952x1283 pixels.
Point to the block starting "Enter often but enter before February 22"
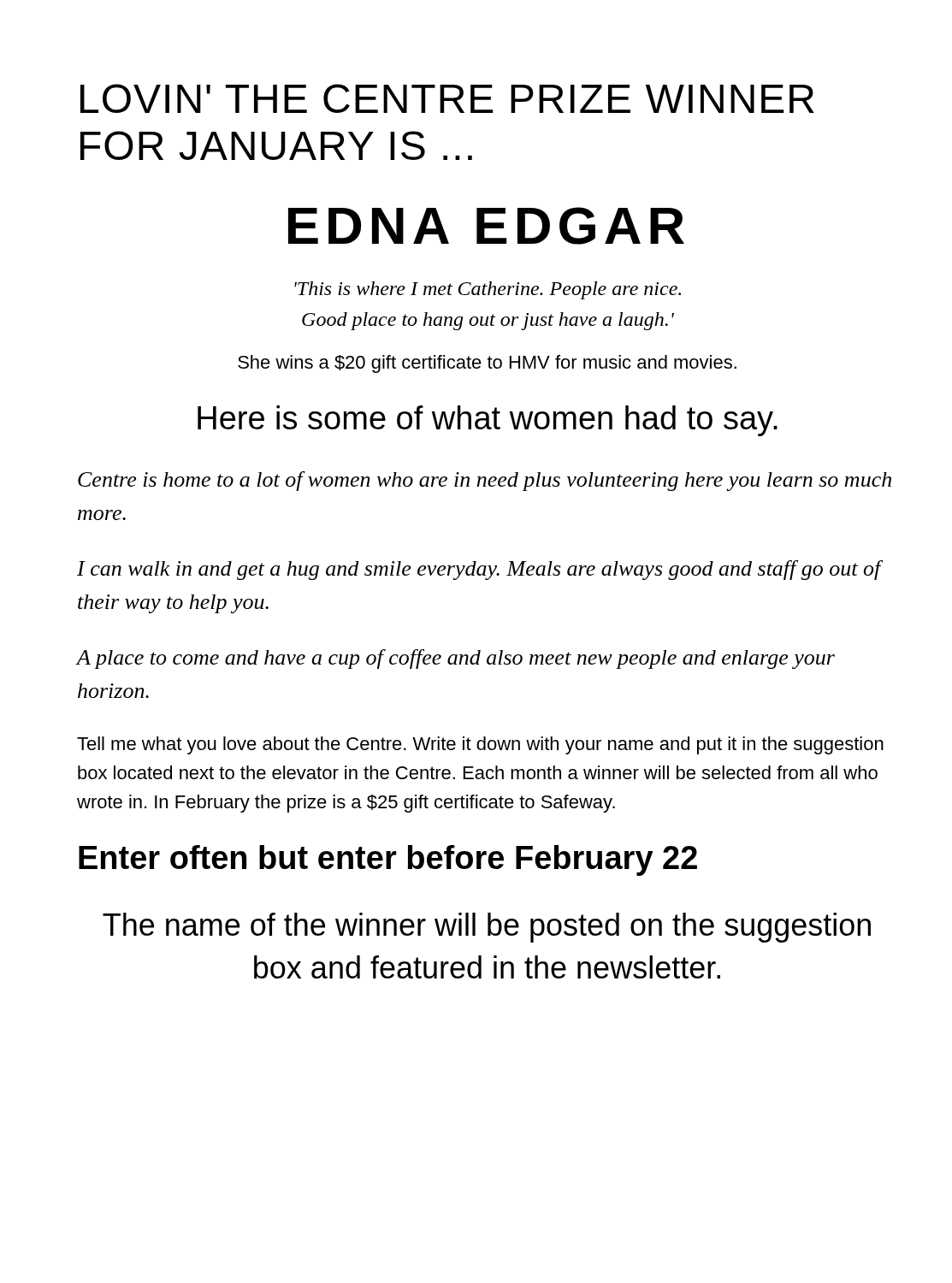pyautogui.click(x=388, y=858)
